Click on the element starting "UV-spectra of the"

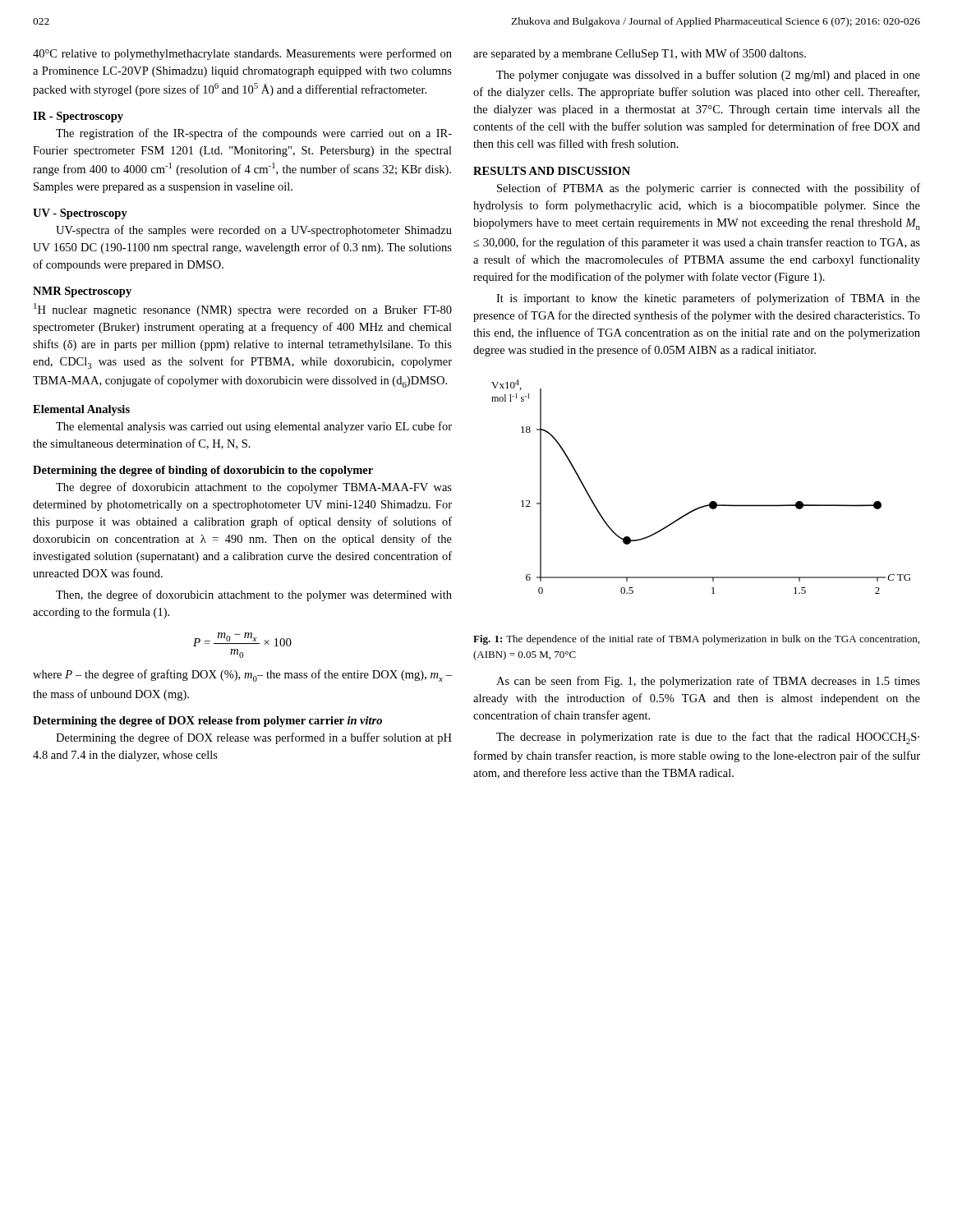coord(242,247)
